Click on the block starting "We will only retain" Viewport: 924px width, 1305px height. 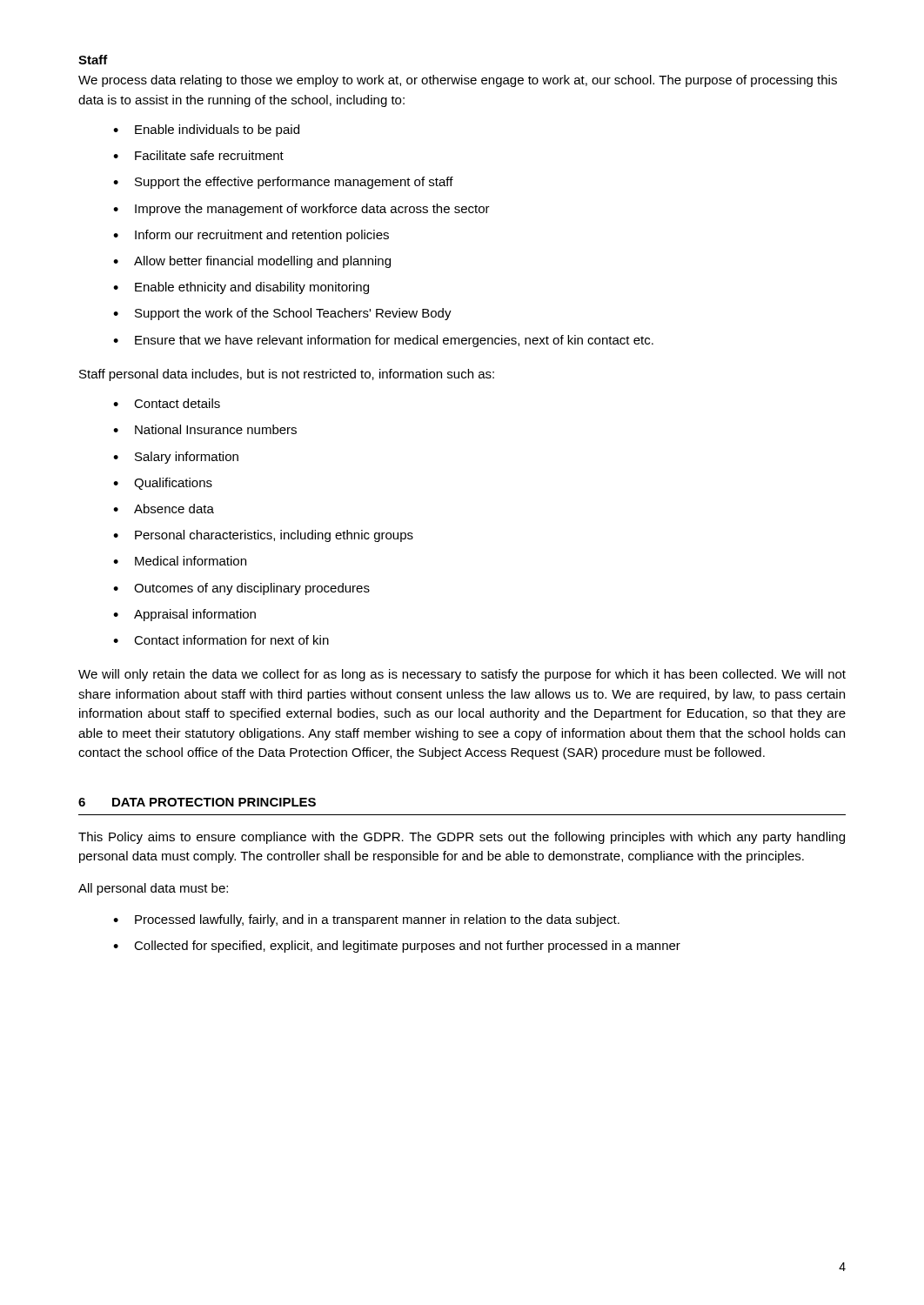point(462,713)
